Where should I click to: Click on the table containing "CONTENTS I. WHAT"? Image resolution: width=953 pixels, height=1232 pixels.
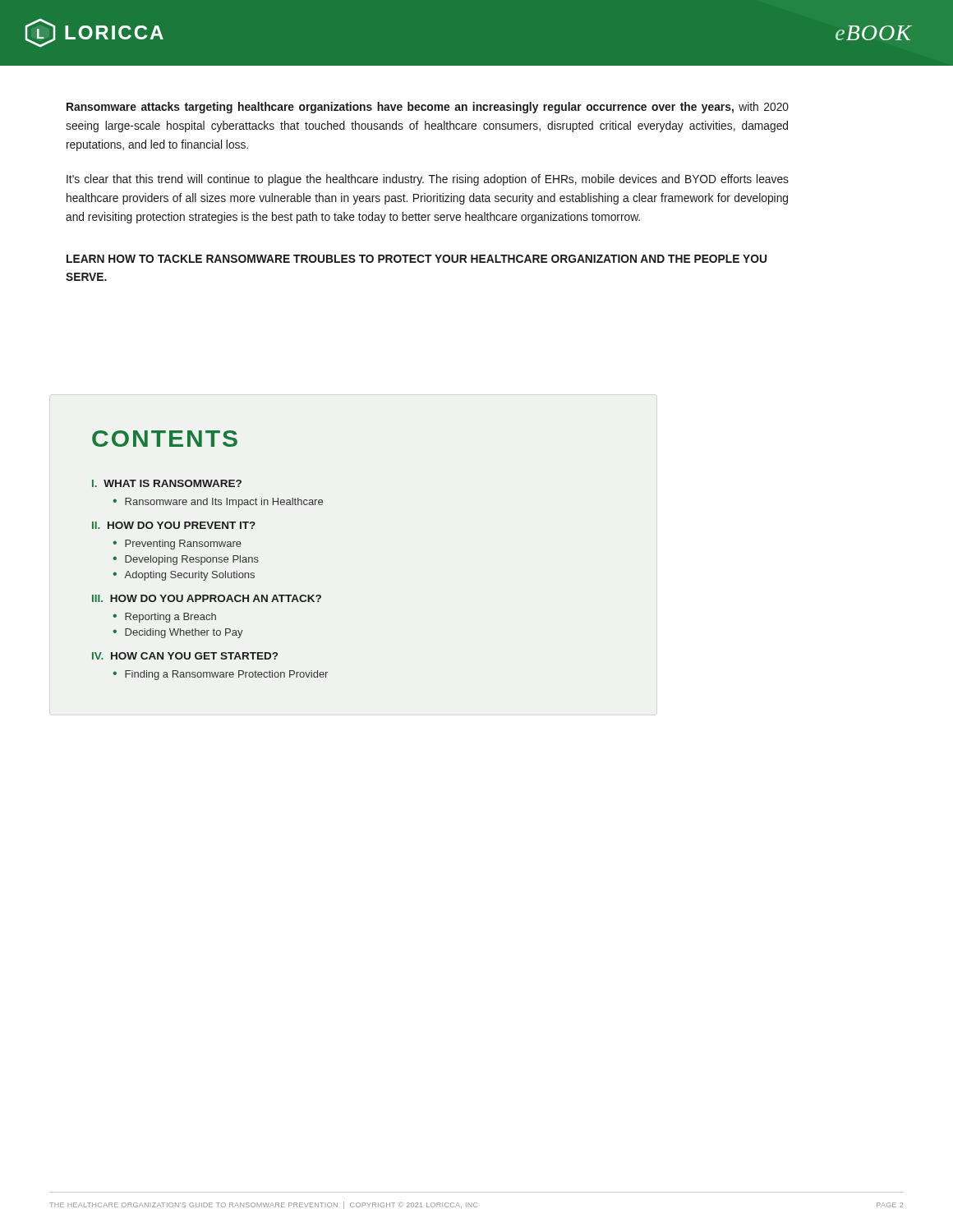[x=353, y=555]
